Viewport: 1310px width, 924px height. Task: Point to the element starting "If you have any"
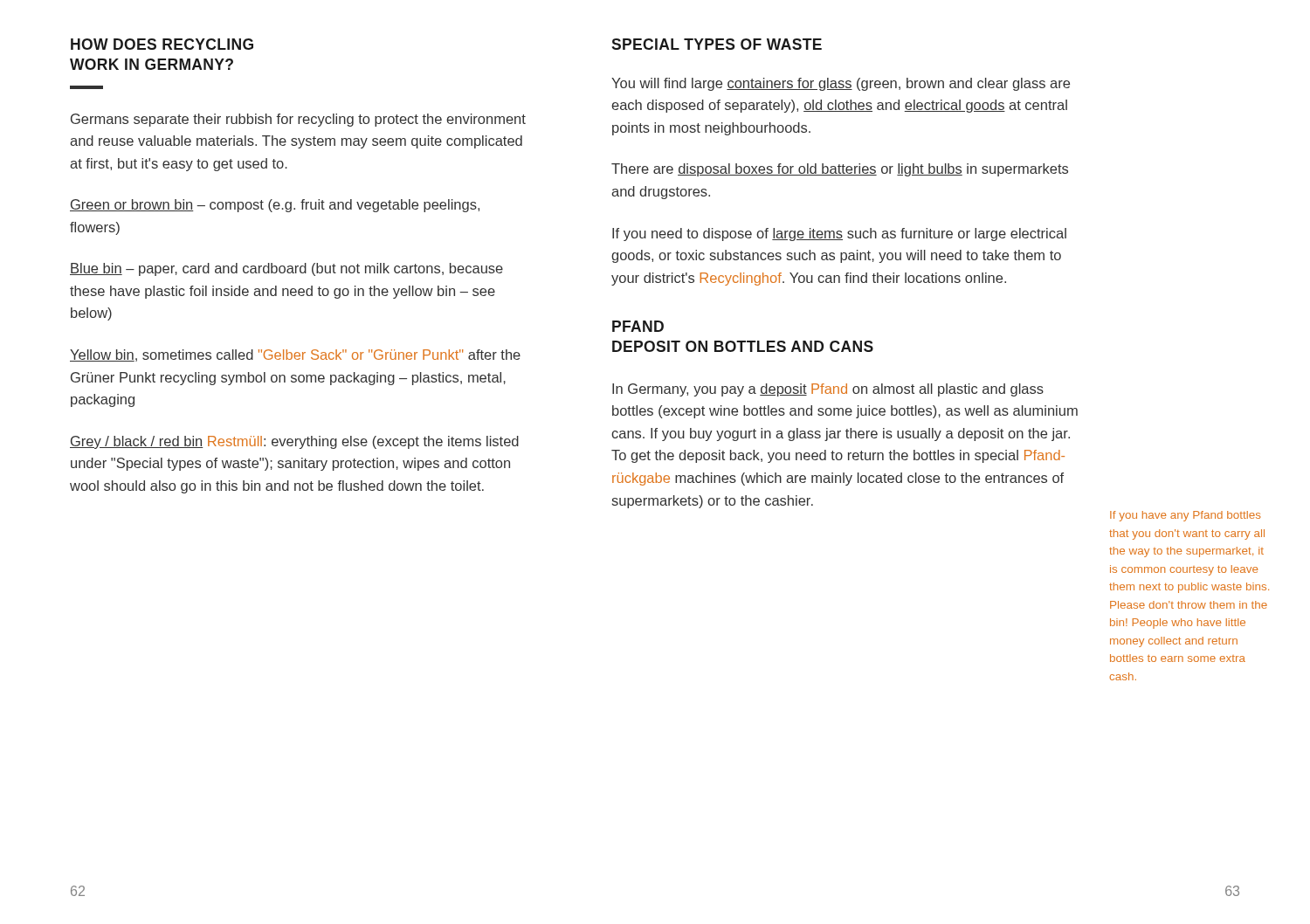(x=1190, y=595)
